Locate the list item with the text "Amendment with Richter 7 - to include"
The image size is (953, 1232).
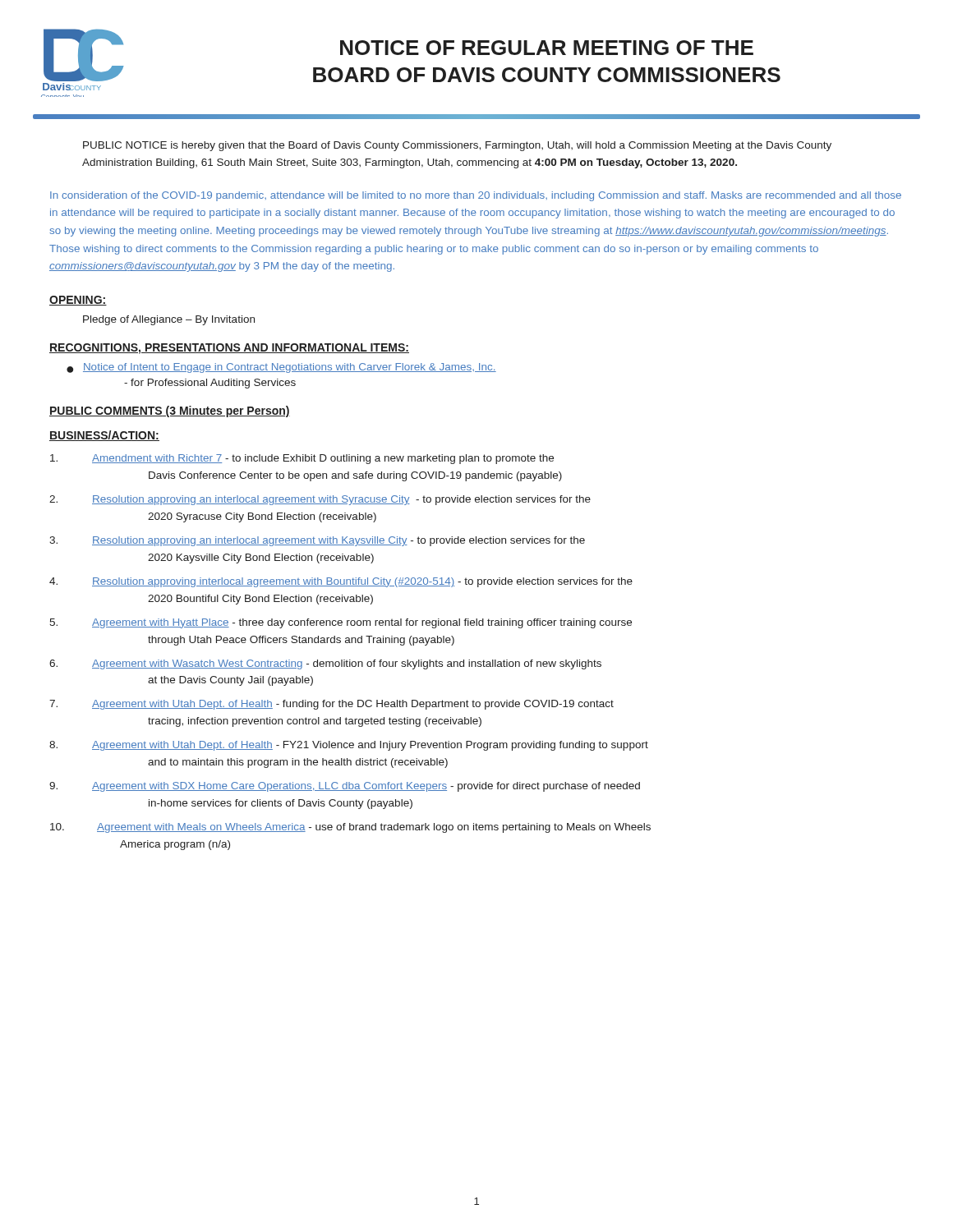(x=476, y=467)
